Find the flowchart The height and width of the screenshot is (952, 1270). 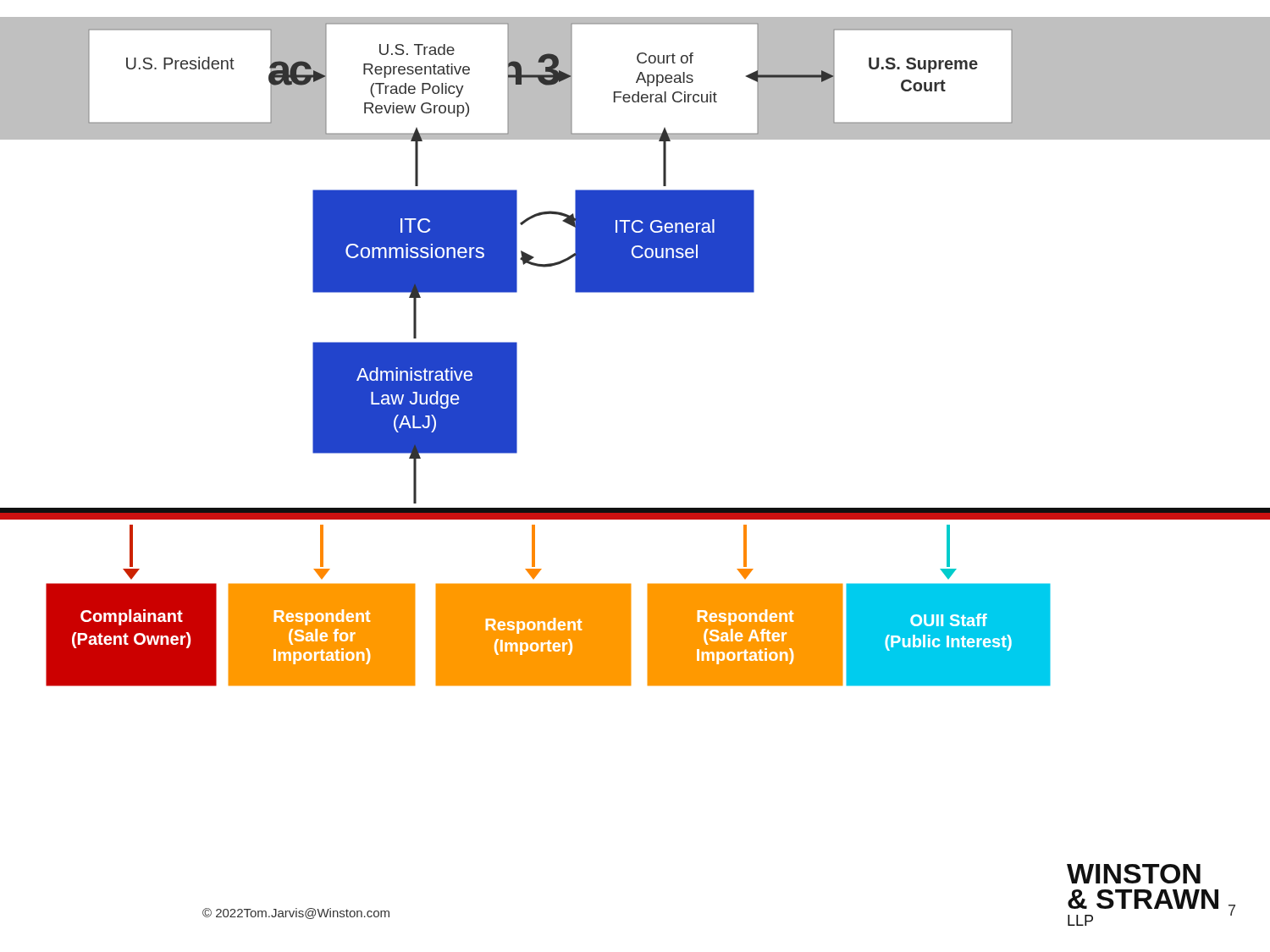pyautogui.click(x=635, y=415)
